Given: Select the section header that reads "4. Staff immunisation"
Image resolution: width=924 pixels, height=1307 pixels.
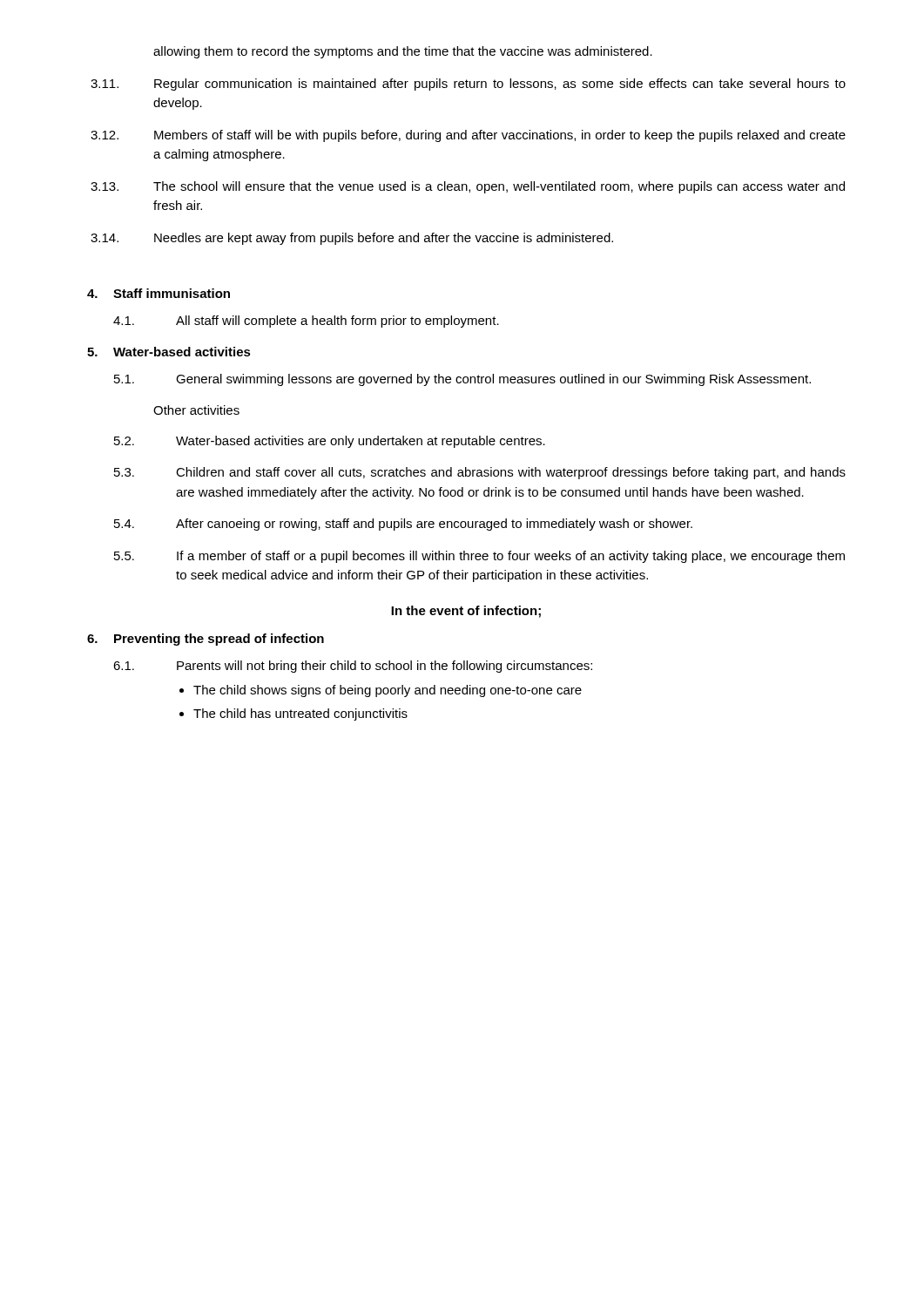Looking at the screenshot, I should click(159, 294).
